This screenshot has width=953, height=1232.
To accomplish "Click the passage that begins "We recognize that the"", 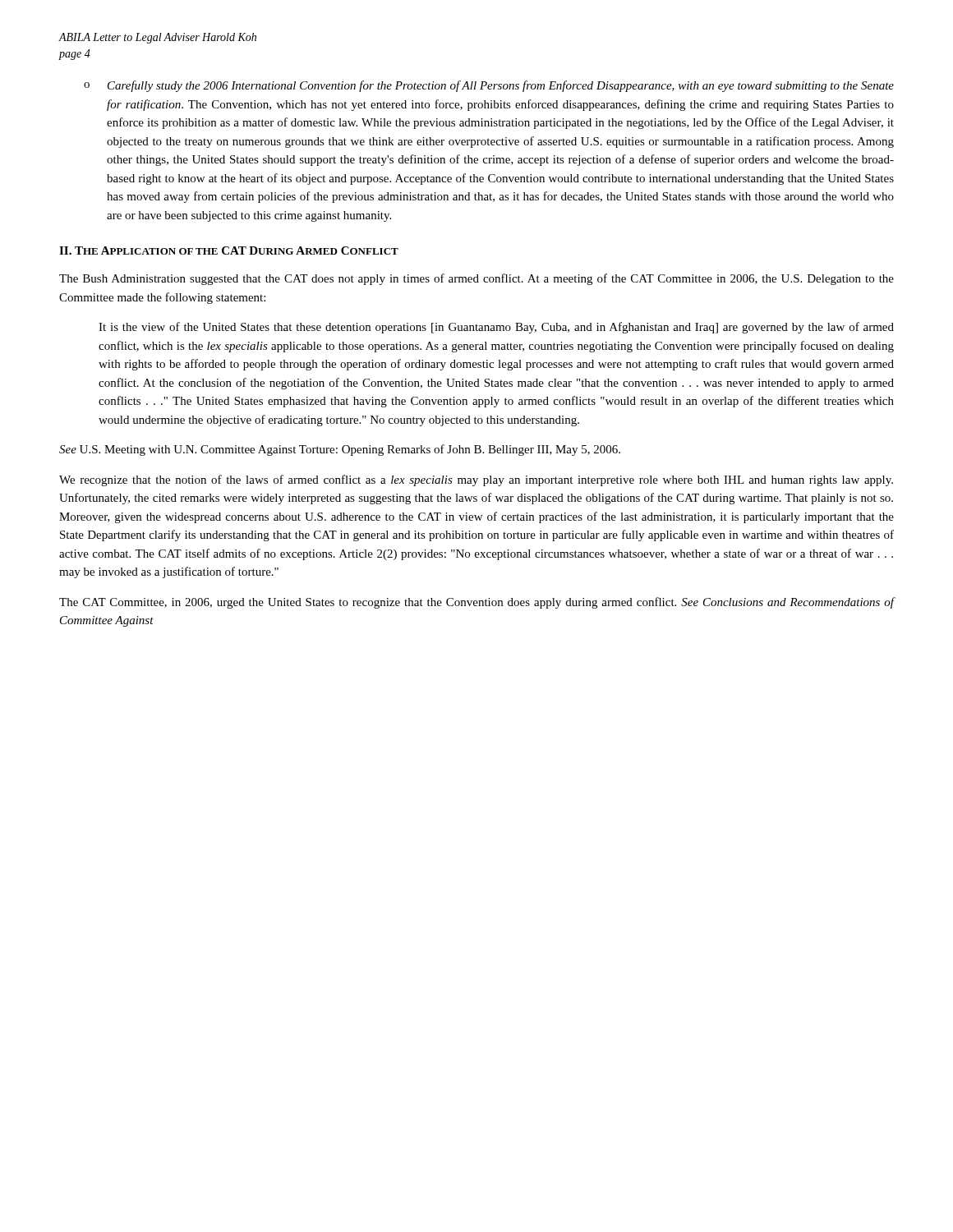I will (x=476, y=526).
